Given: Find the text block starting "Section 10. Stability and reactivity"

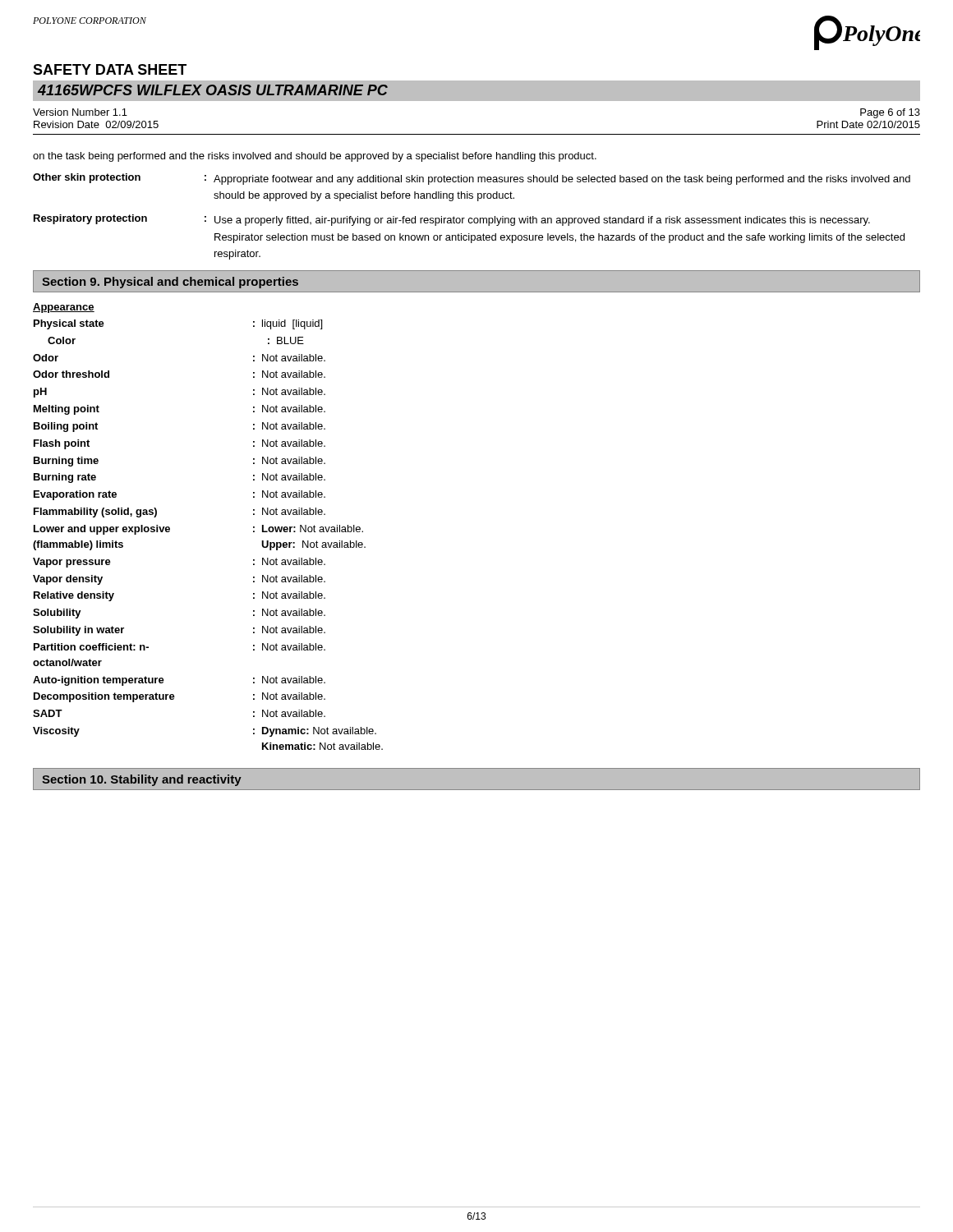Looking at the screenshot, I should (142, 779).
